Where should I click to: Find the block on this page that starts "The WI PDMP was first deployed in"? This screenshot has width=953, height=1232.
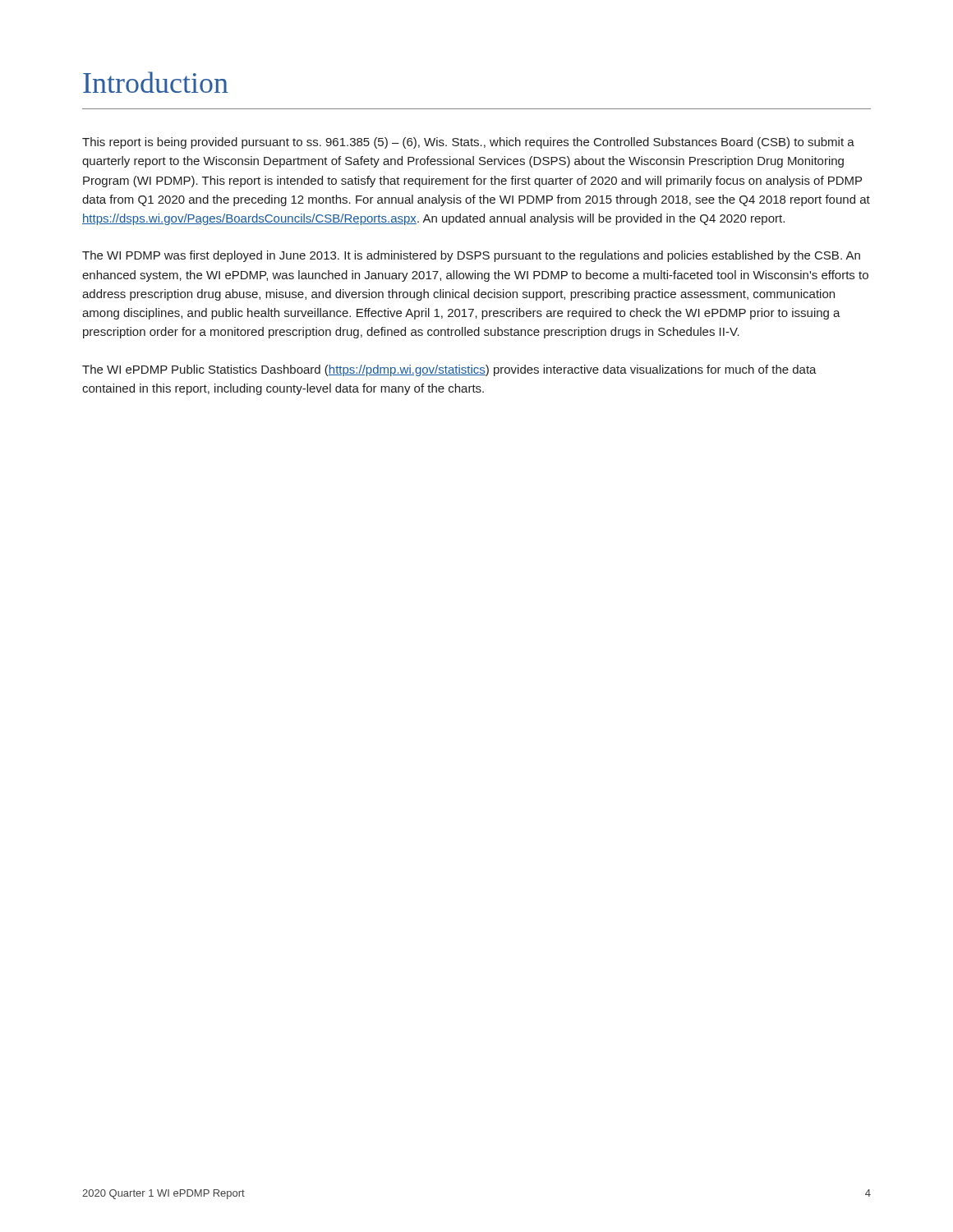[475, 293]
